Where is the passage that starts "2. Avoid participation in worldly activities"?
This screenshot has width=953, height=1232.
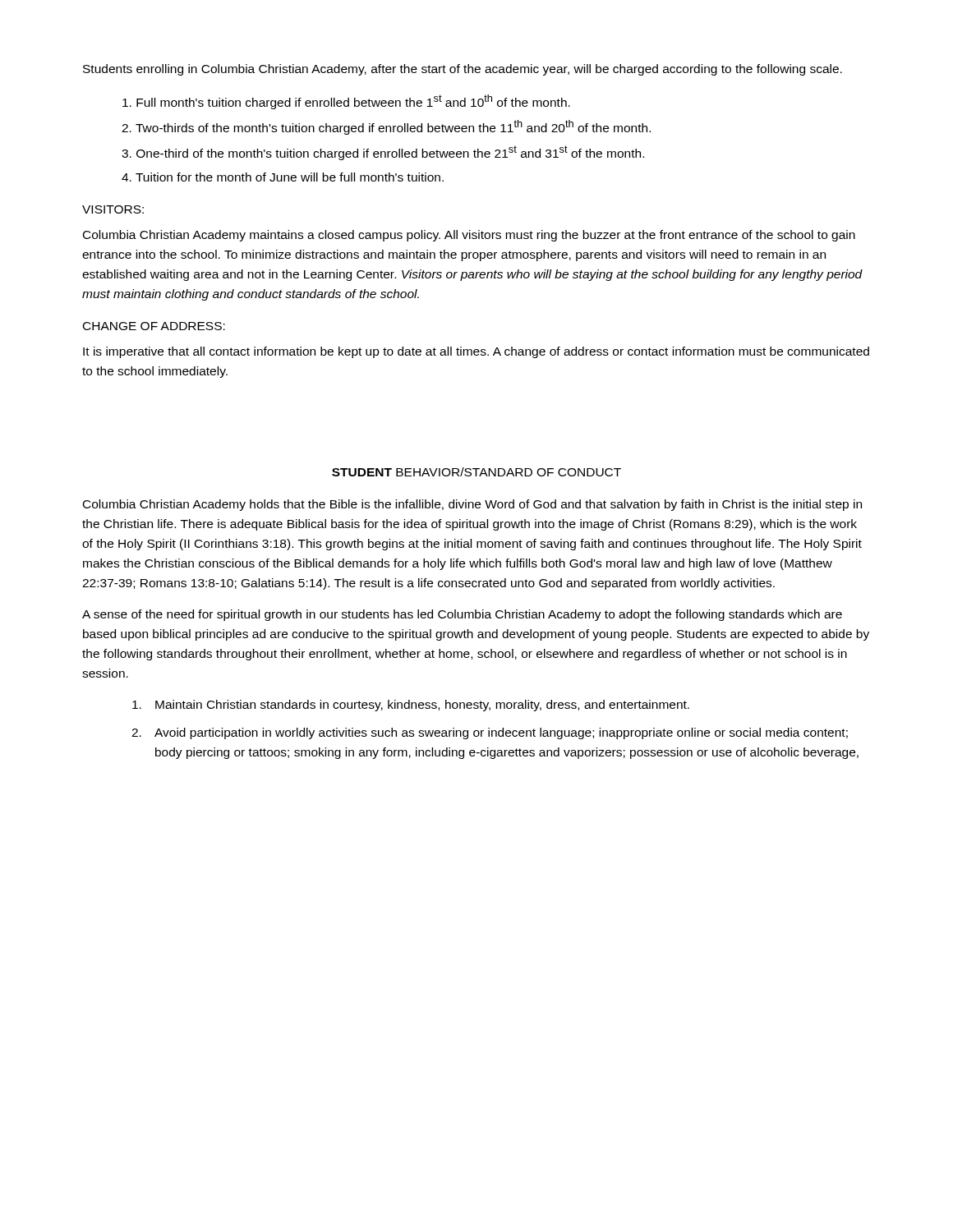[x=501, y=742]
